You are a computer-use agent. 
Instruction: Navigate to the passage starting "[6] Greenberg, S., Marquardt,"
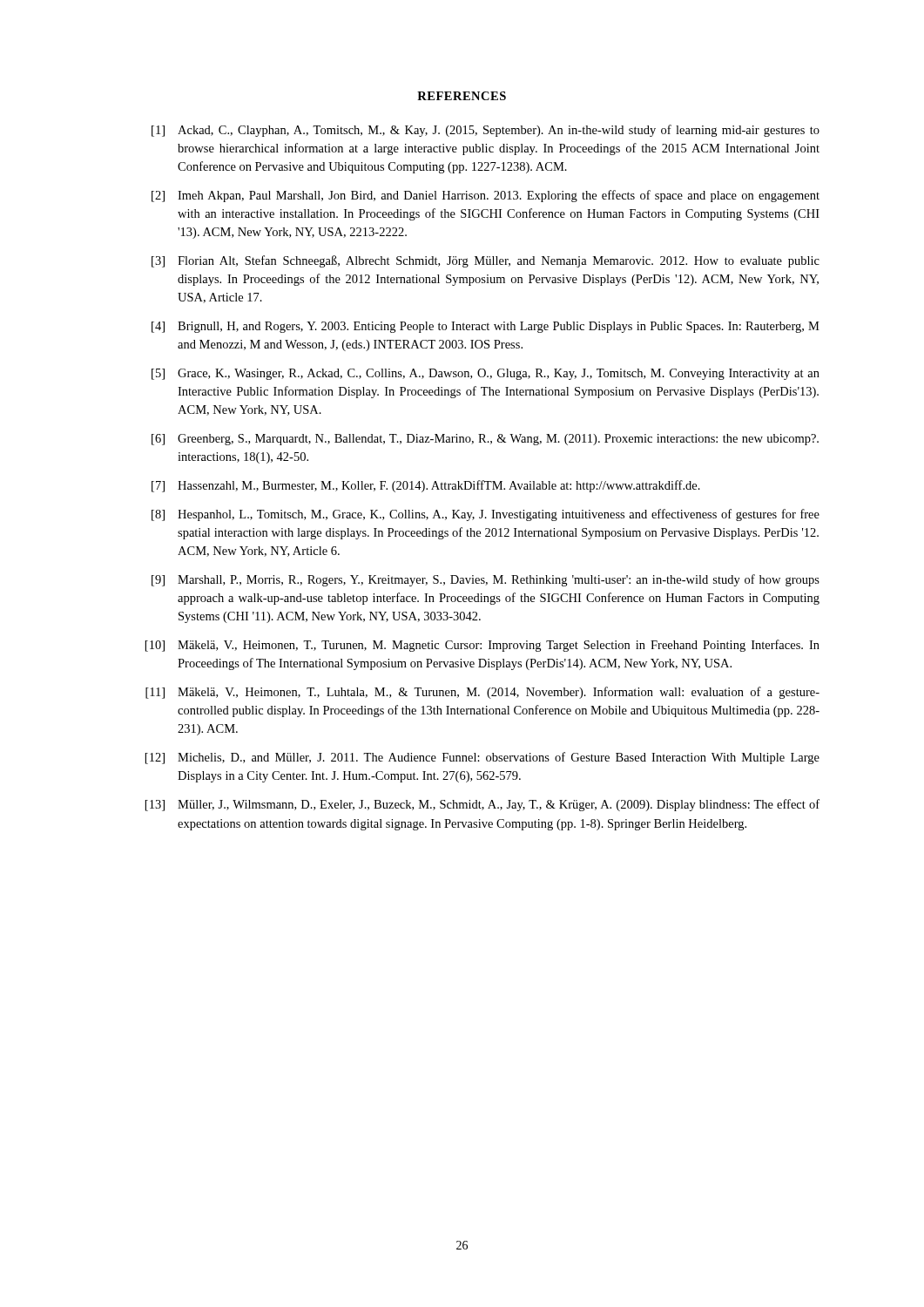coord(462,448)
